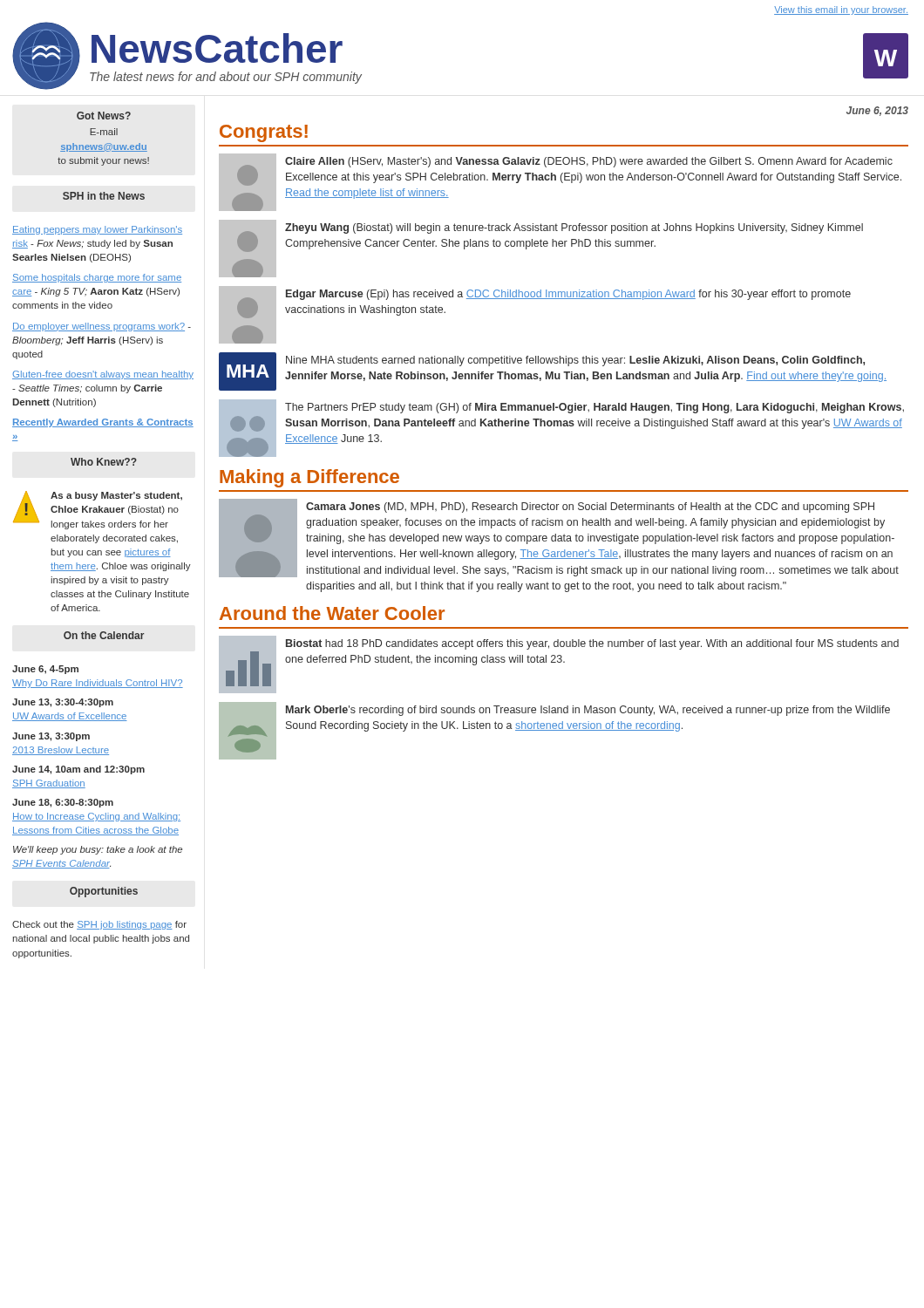924x1308 pixels.
Task: Find the text block starting "June 13, 3:30-4:30pmUW"
Action: [x=69, y=709]
